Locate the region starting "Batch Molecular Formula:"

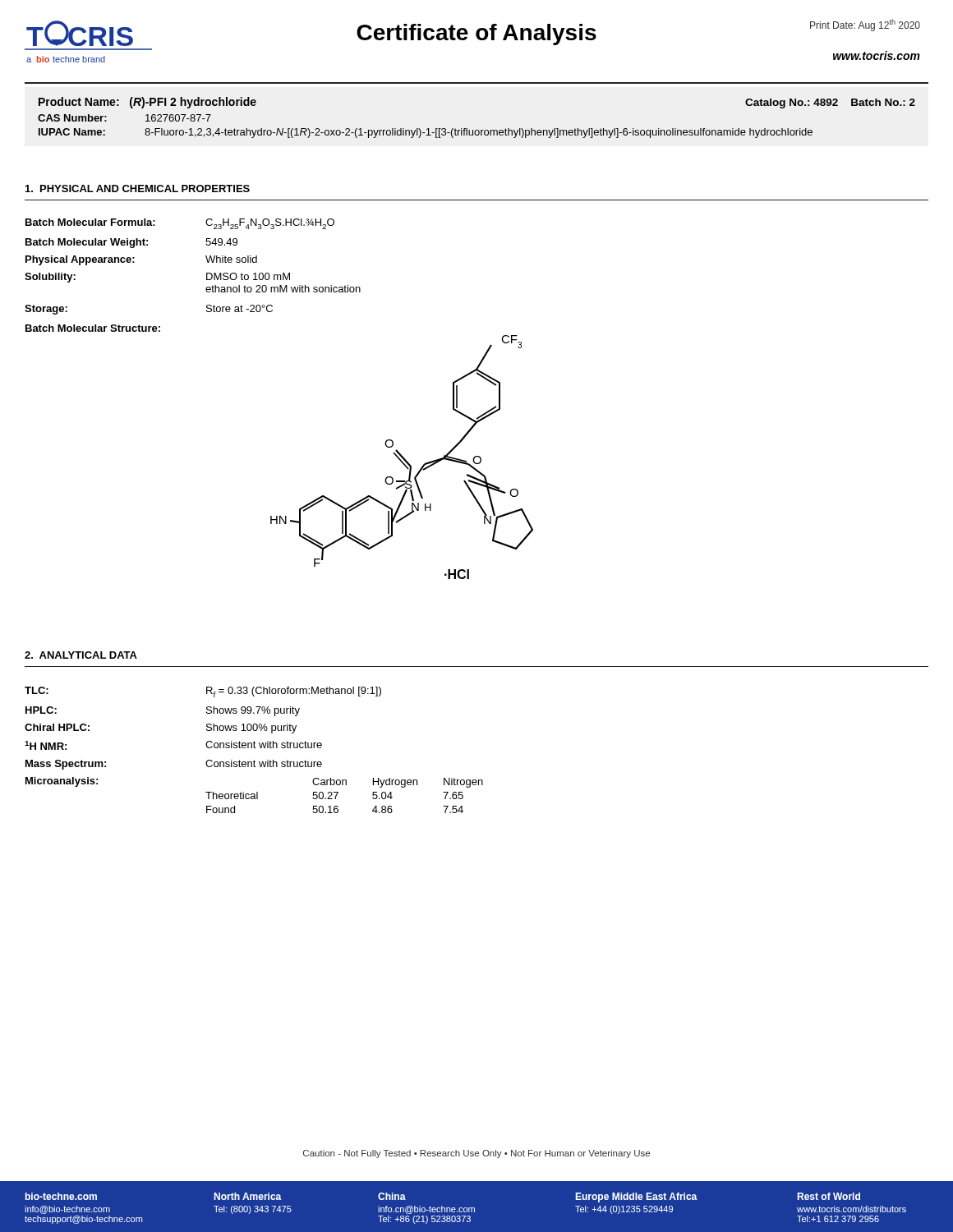click(x=90, y=222)
